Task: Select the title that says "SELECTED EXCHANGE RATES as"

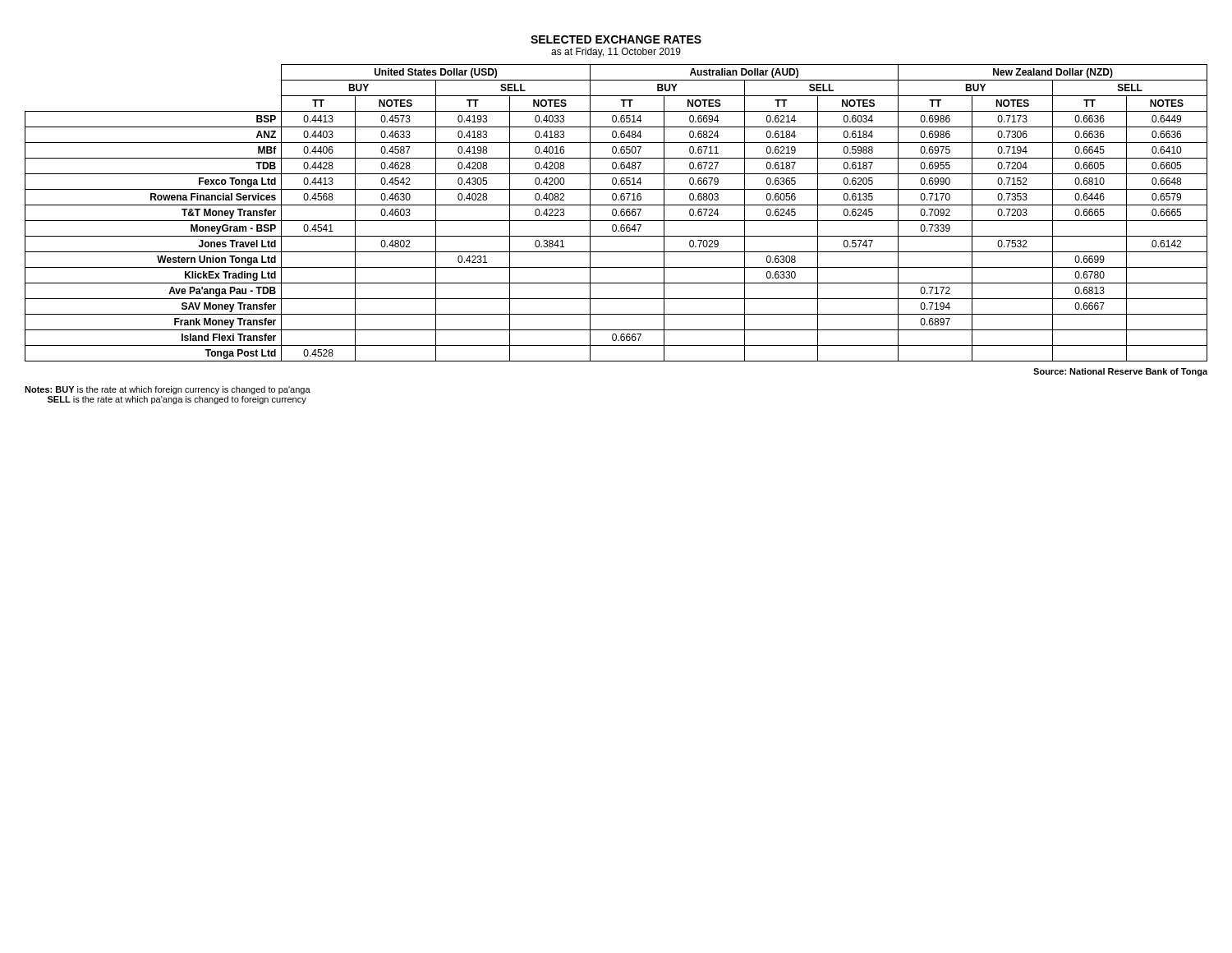Action: click(x=616, y=45)
